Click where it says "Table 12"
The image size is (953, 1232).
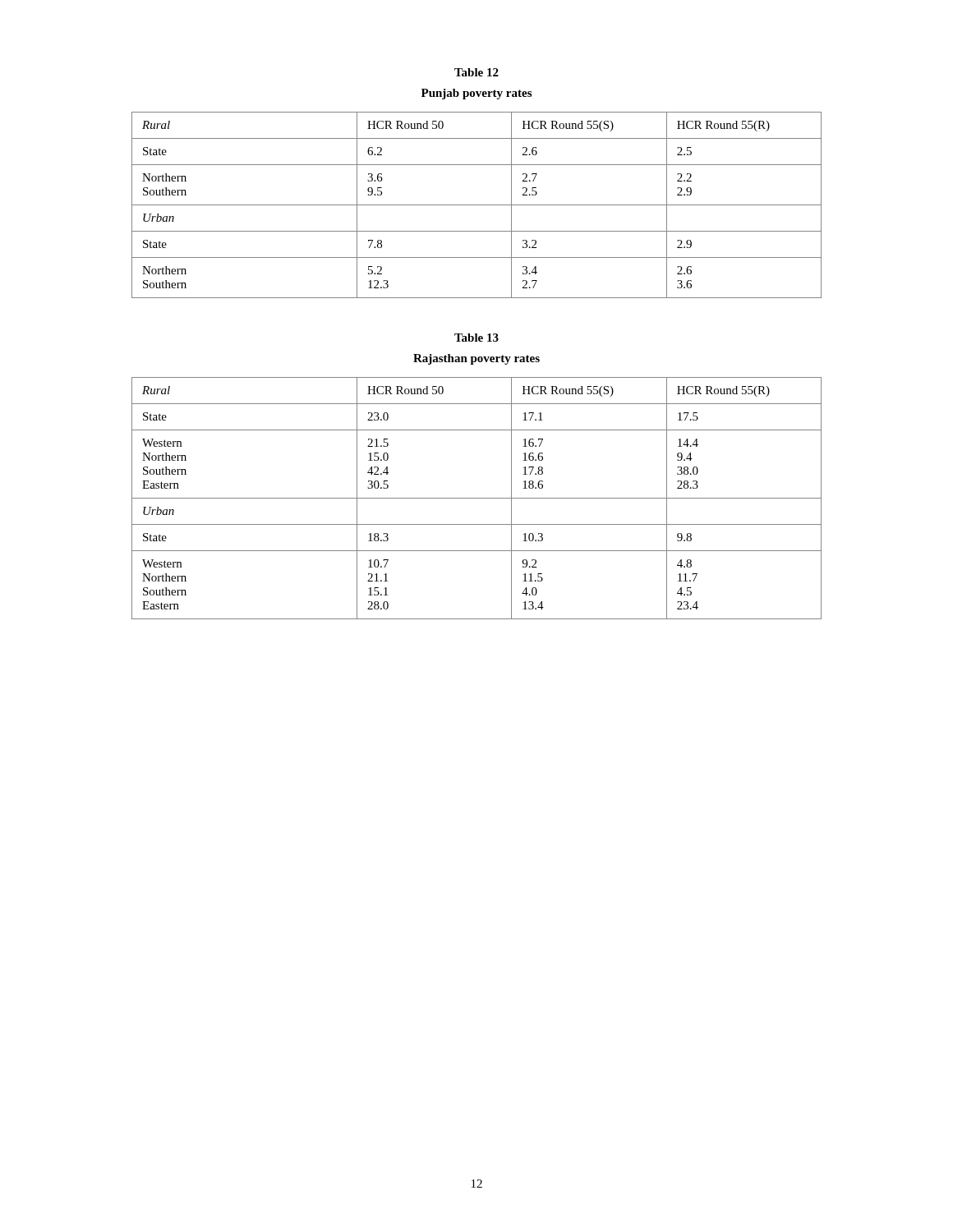[476, 72]
